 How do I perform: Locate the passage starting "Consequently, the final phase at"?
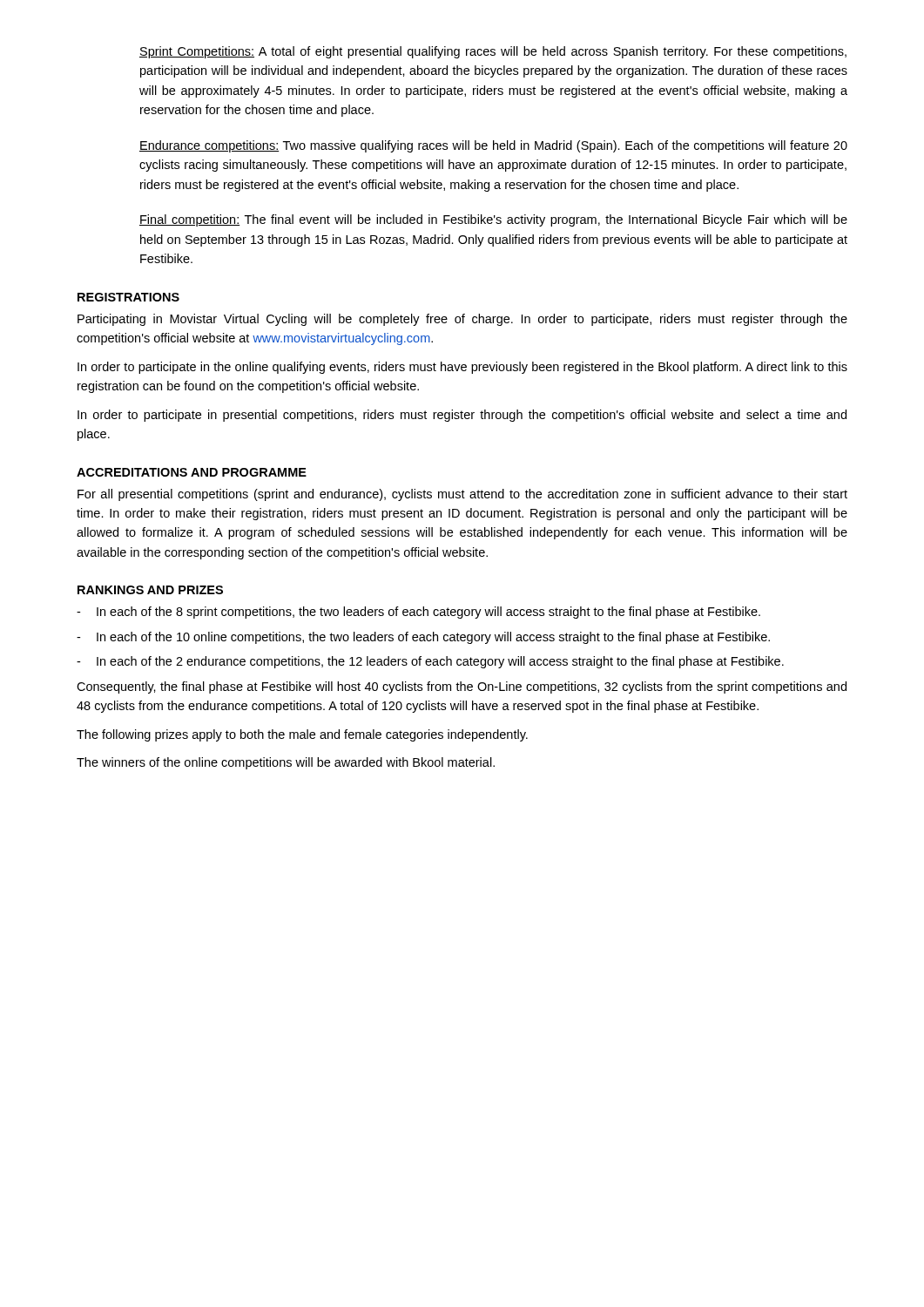462,696
